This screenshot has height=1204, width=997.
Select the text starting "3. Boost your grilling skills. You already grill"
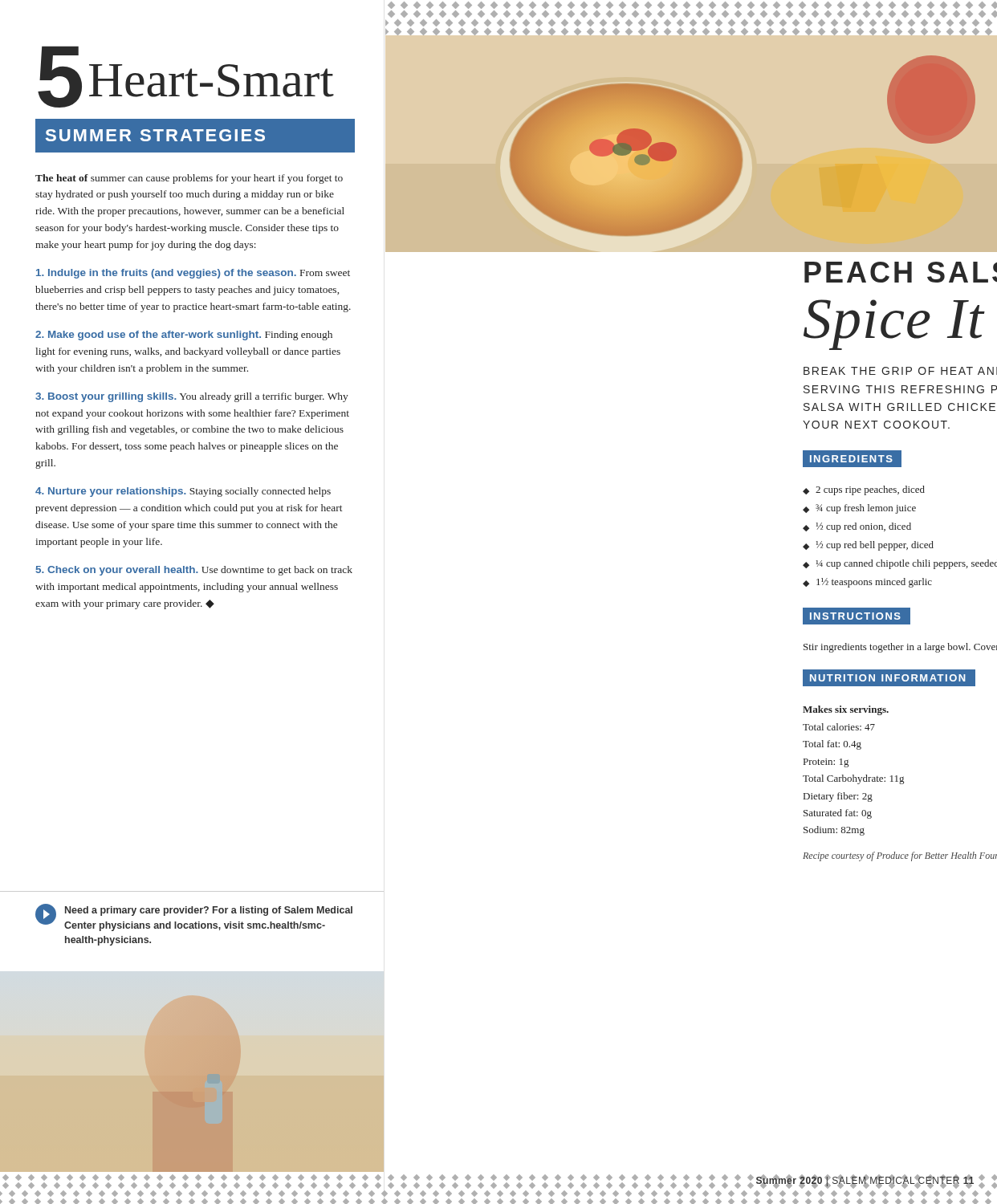point(192,429)
